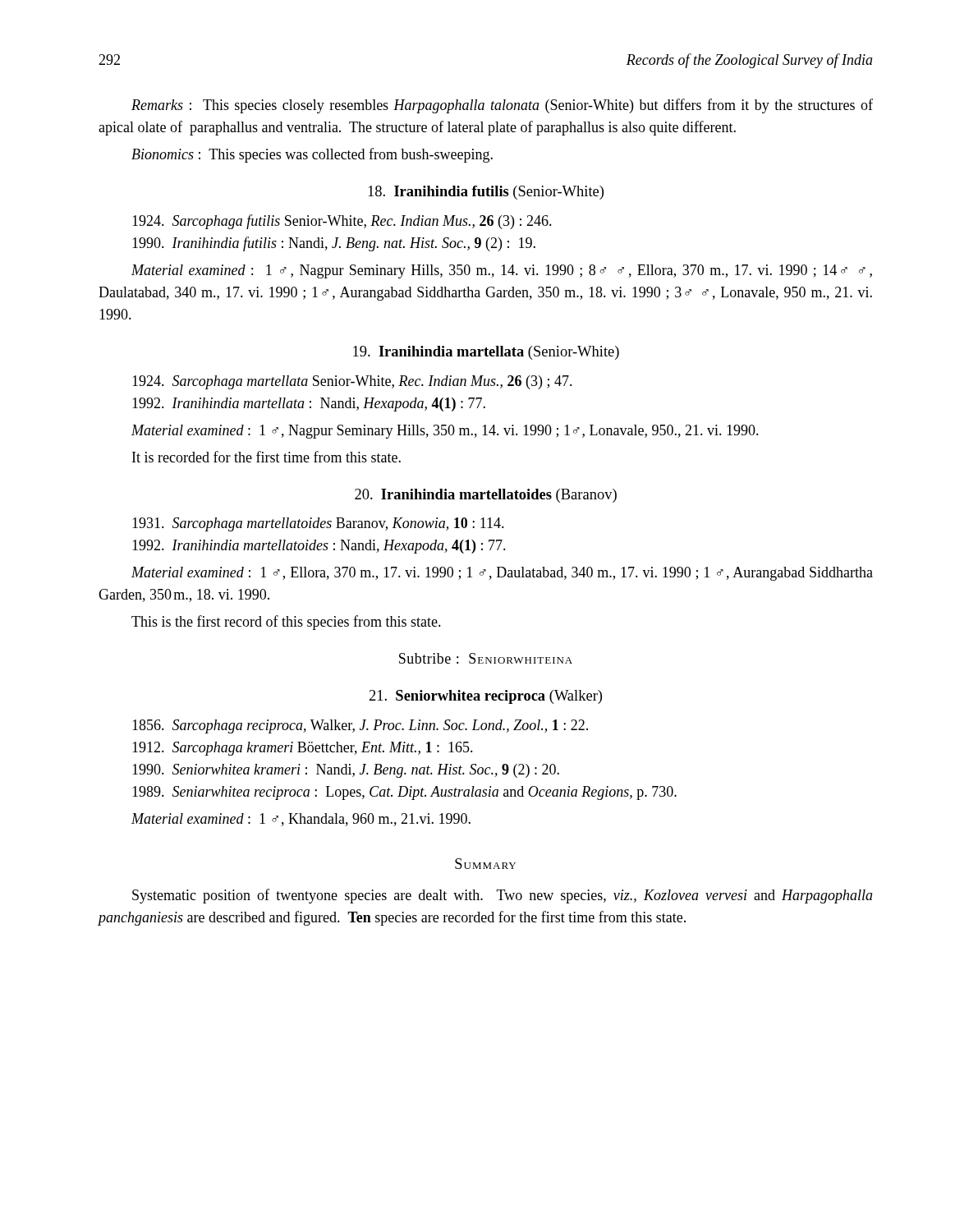Select the text block that says "Material examined : 1 ♂, Ellora, 370 m.,"
Image resolution: width=955 pixels, height=1232 pixels.
click(x=486, y=584)
